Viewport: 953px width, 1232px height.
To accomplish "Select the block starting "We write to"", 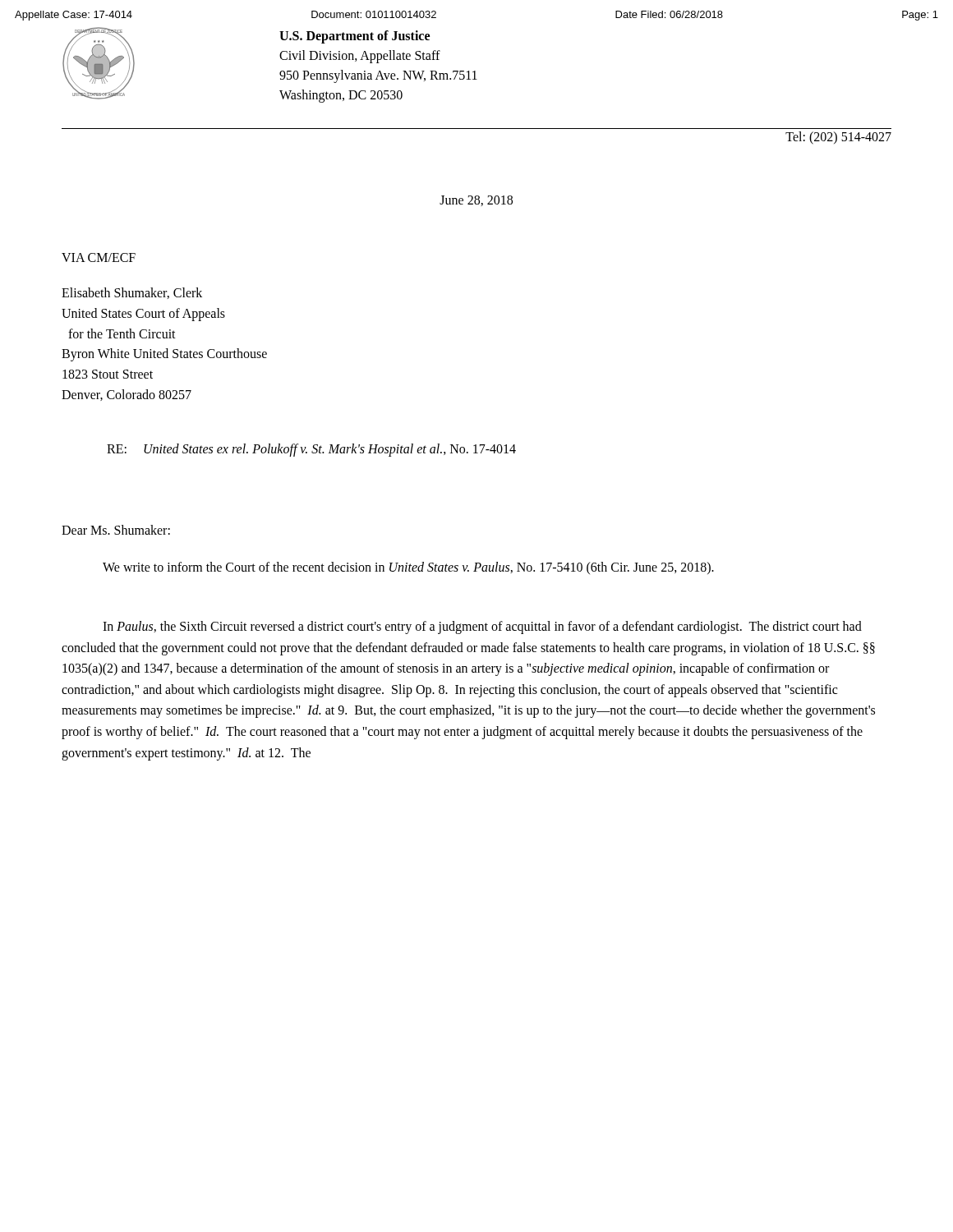I will click(409, 567).
